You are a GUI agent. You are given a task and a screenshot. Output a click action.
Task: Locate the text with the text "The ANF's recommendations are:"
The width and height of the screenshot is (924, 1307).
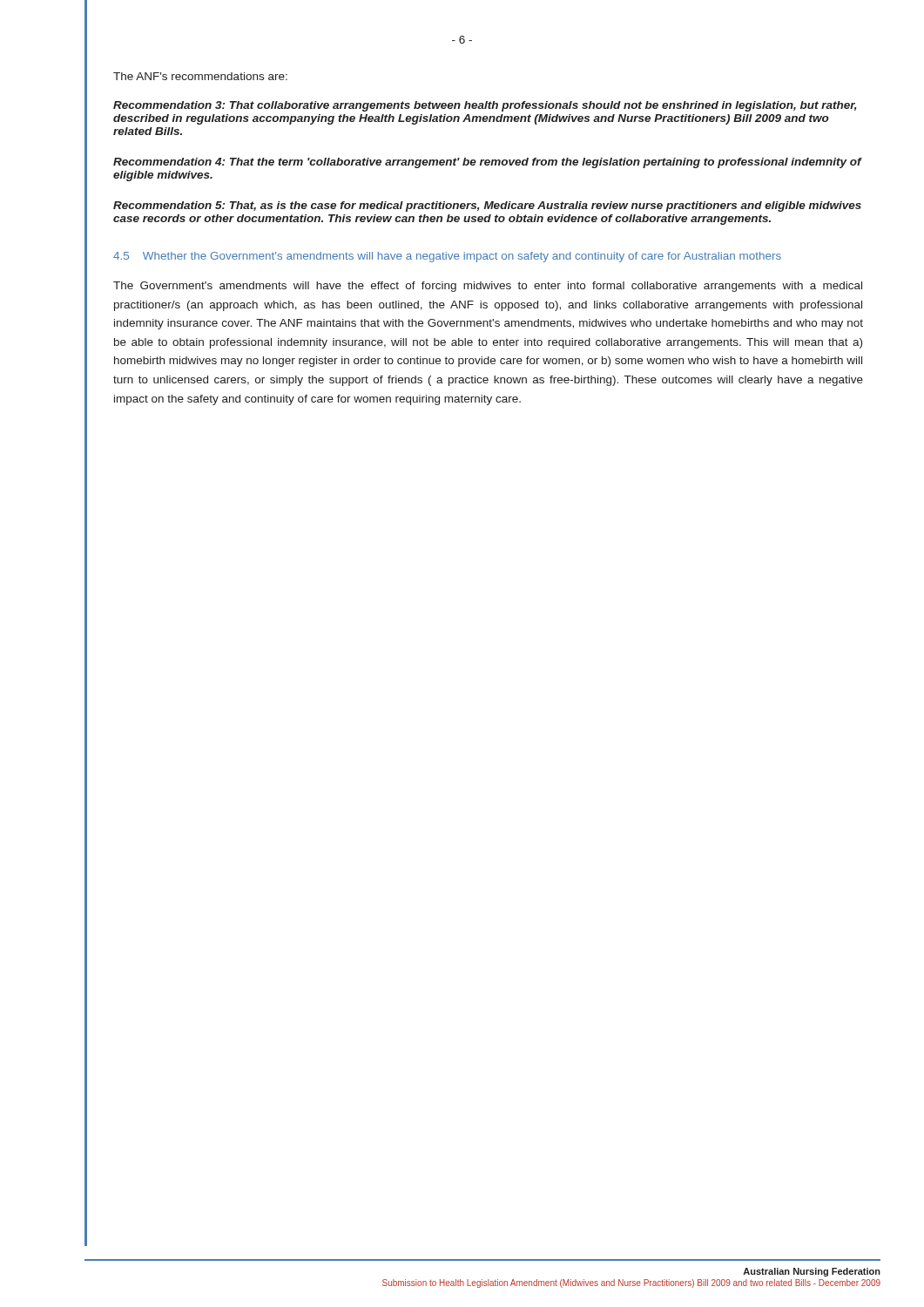pos(201,76)
